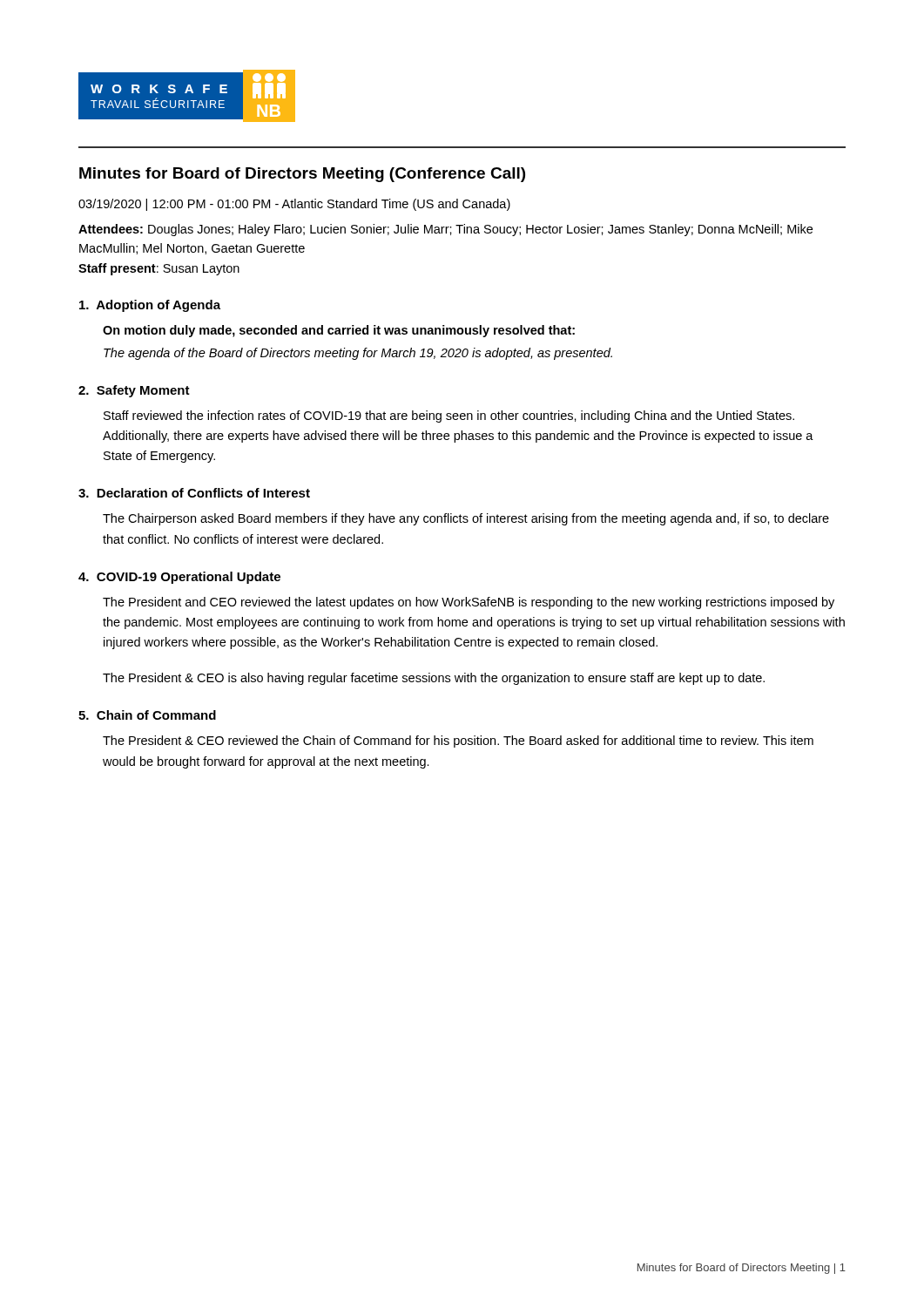Click on the passage starting "Staff reviewed the infection"
The image size is (924, 1307).
[458, 436]
